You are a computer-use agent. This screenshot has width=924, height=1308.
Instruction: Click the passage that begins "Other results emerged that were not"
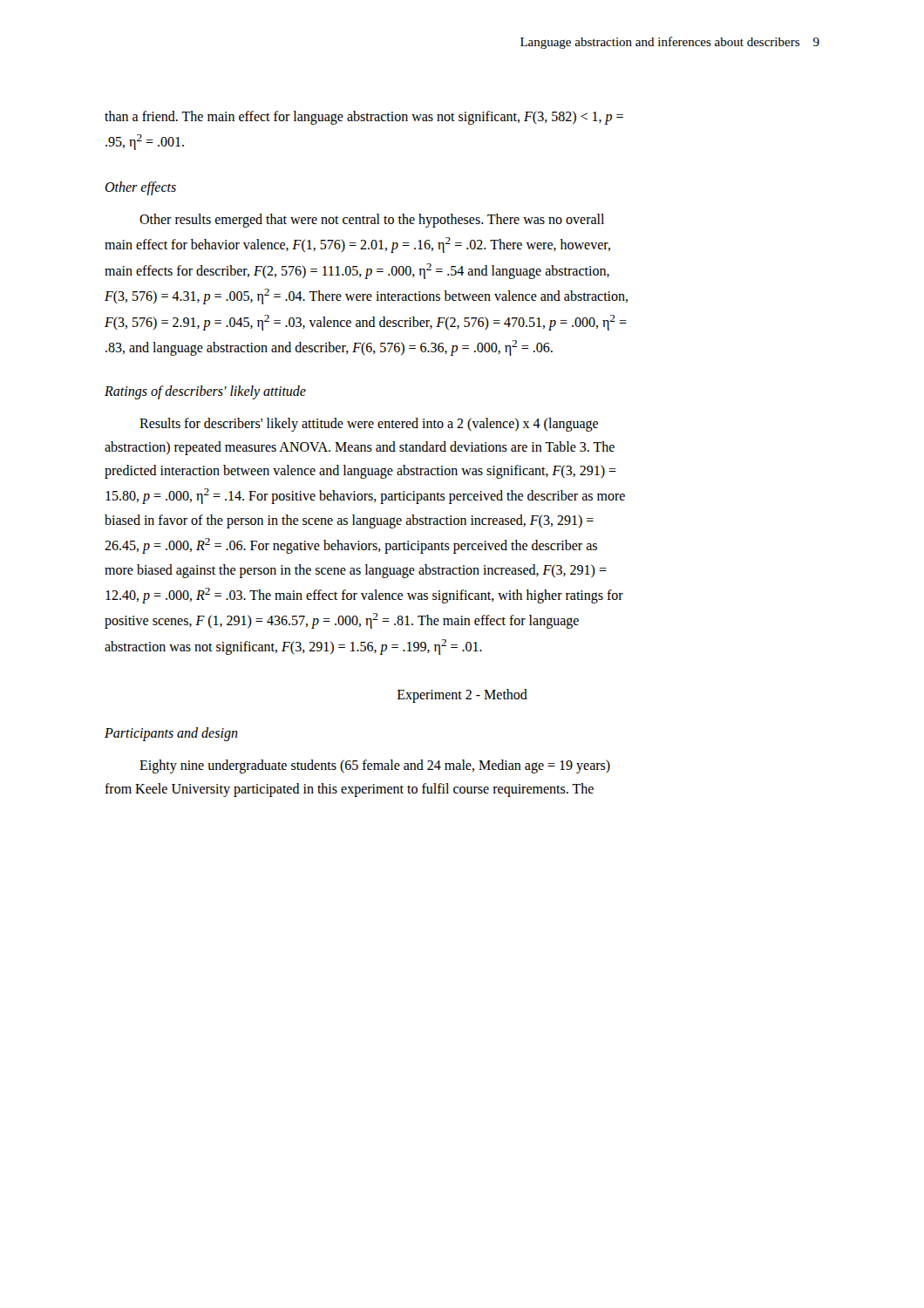462,284
